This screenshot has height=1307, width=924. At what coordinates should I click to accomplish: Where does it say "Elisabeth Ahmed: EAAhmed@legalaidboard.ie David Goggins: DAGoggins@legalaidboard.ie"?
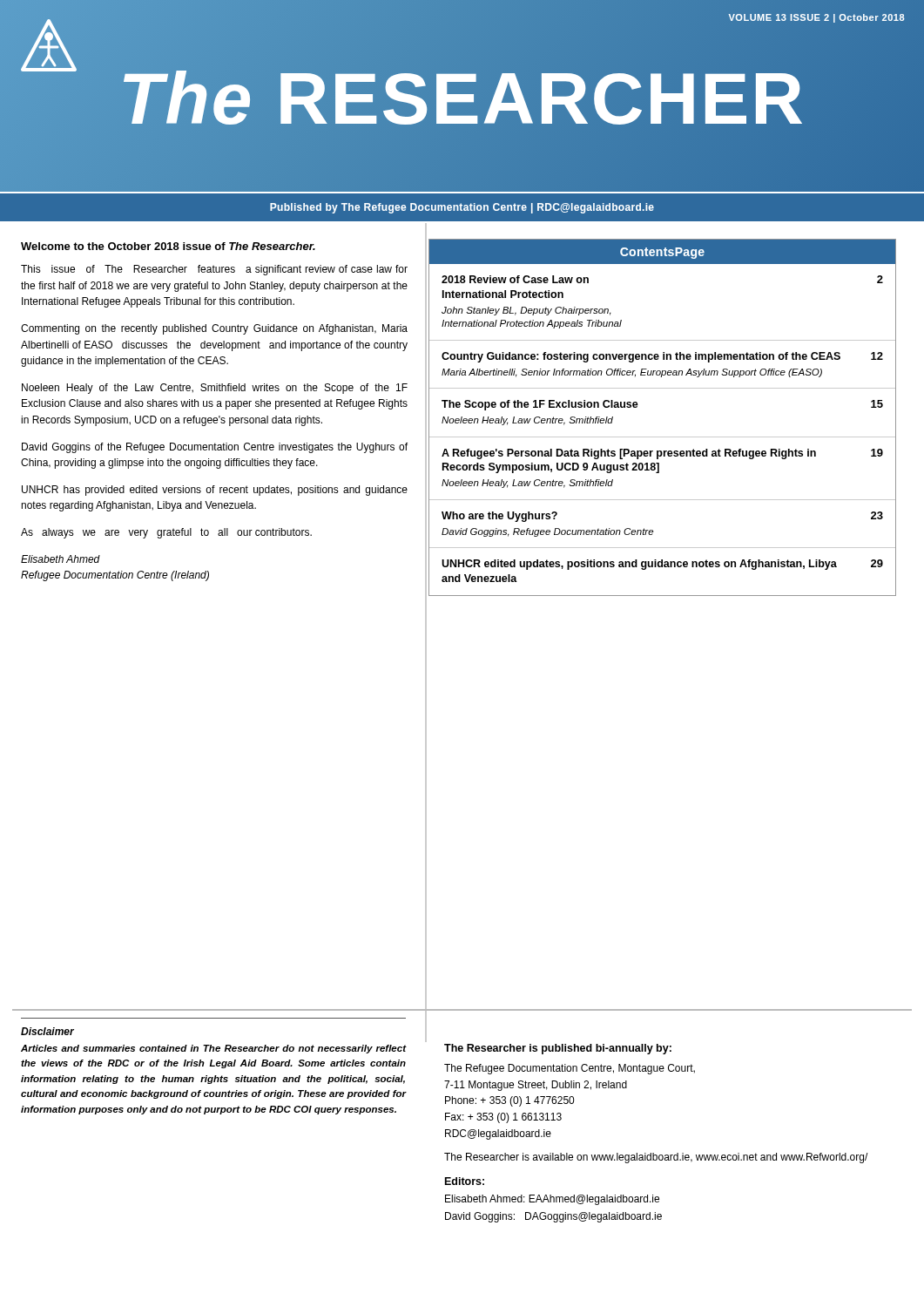[553, 1208]
